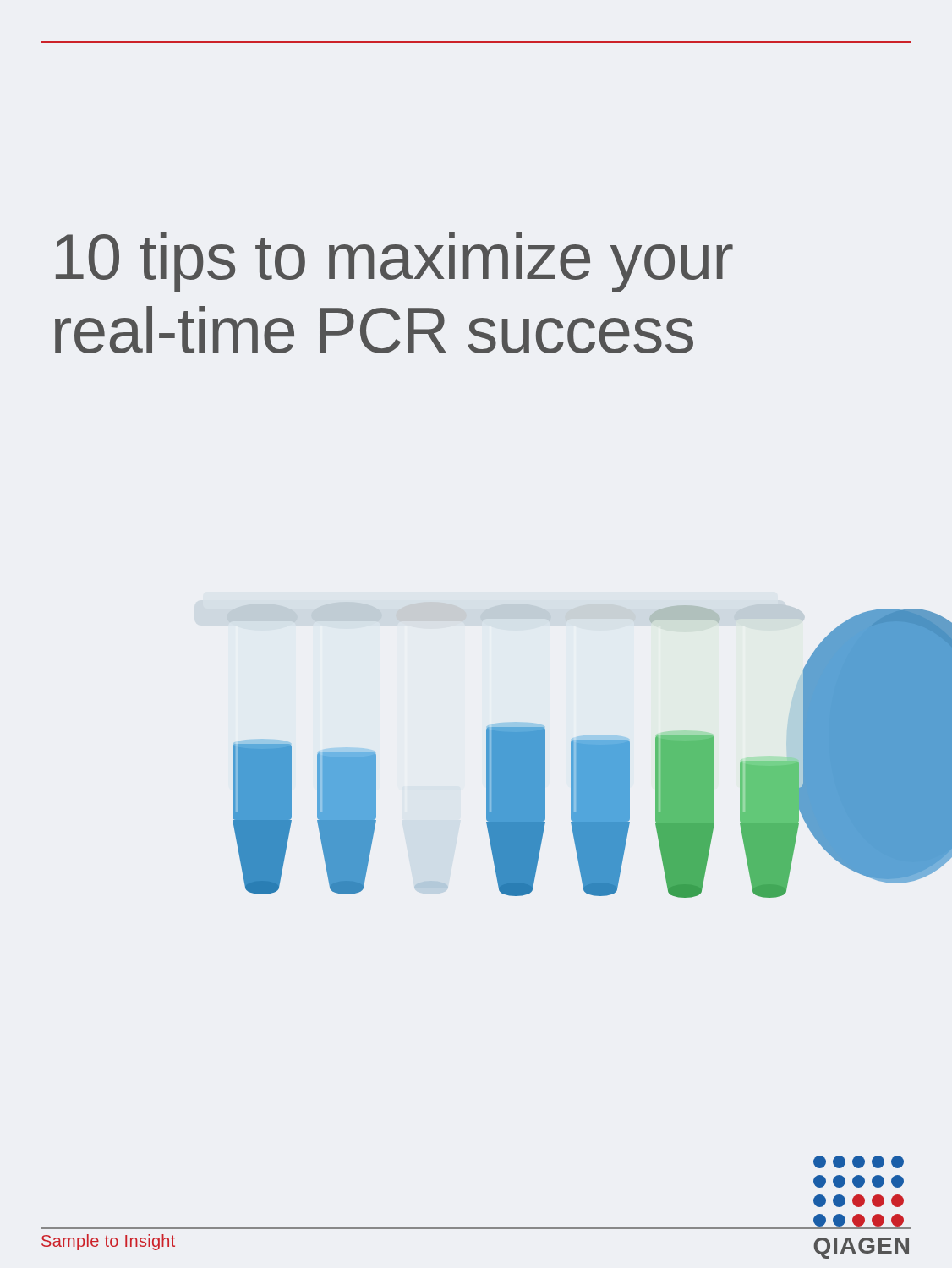Find the title that says "10 tips to maximize yourreal-time"

pos(476,294)
